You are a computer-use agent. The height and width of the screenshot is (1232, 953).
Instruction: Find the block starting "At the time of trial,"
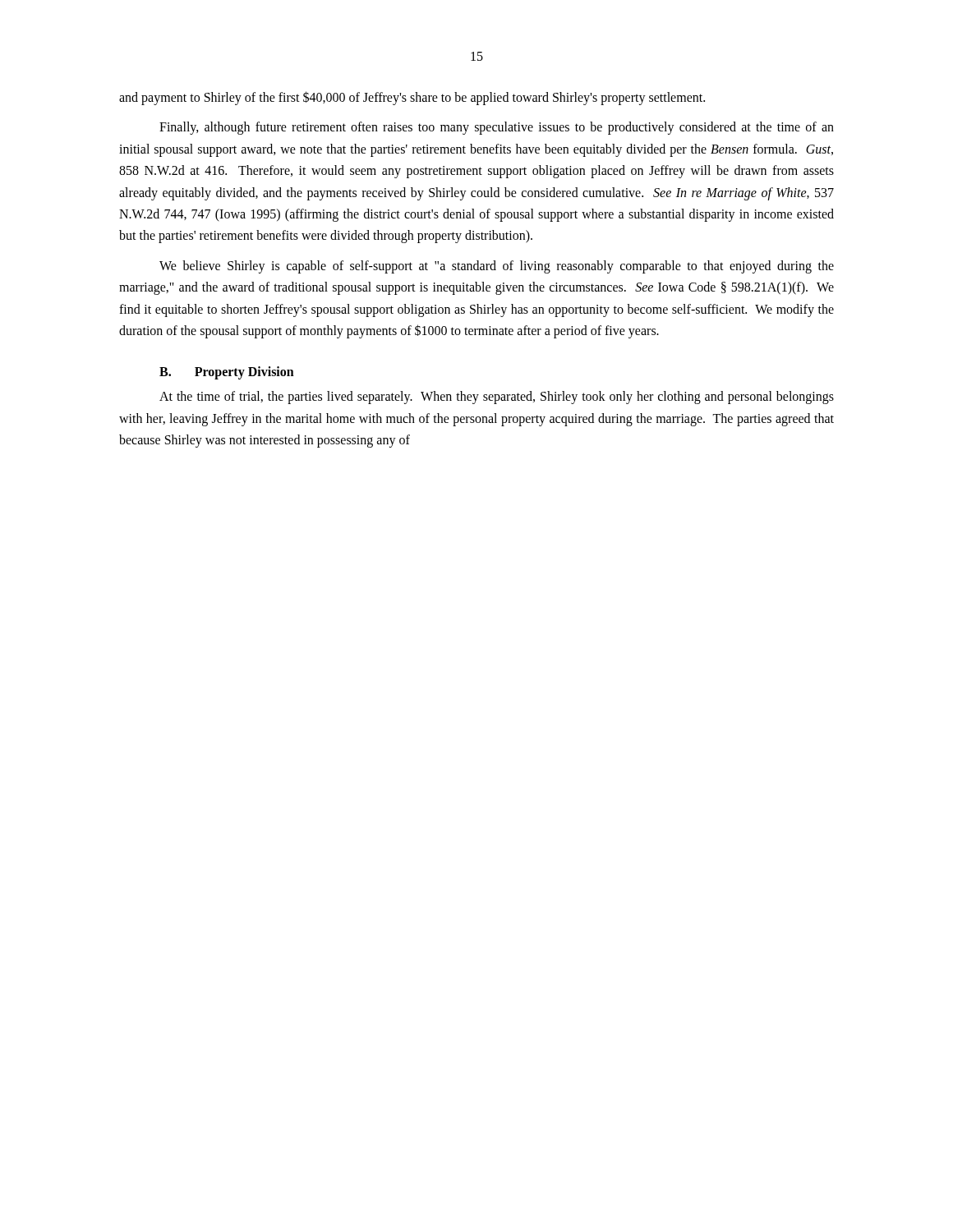click(476, 418)
